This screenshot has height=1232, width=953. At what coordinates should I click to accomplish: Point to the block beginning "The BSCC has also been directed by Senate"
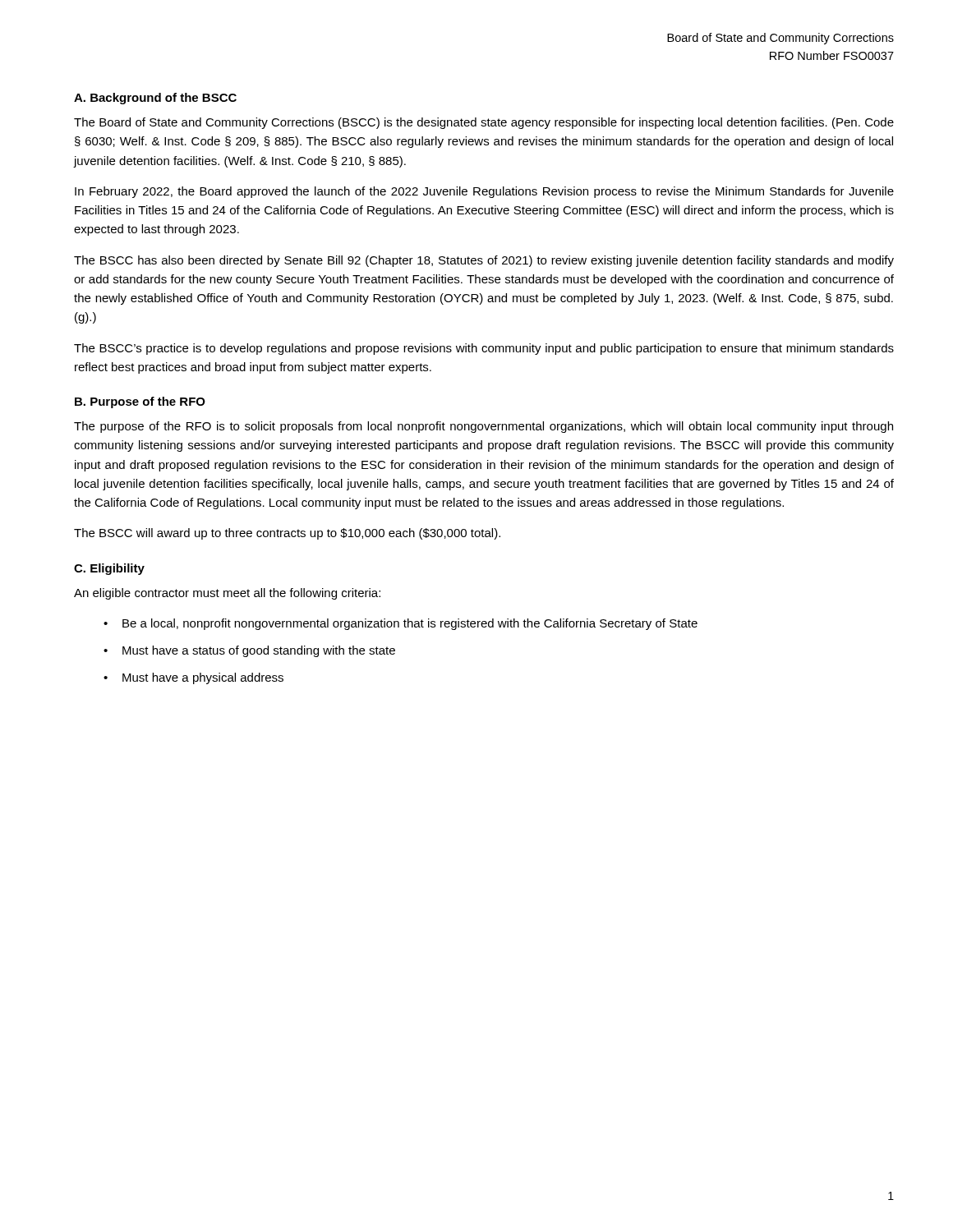click(484, 288)
